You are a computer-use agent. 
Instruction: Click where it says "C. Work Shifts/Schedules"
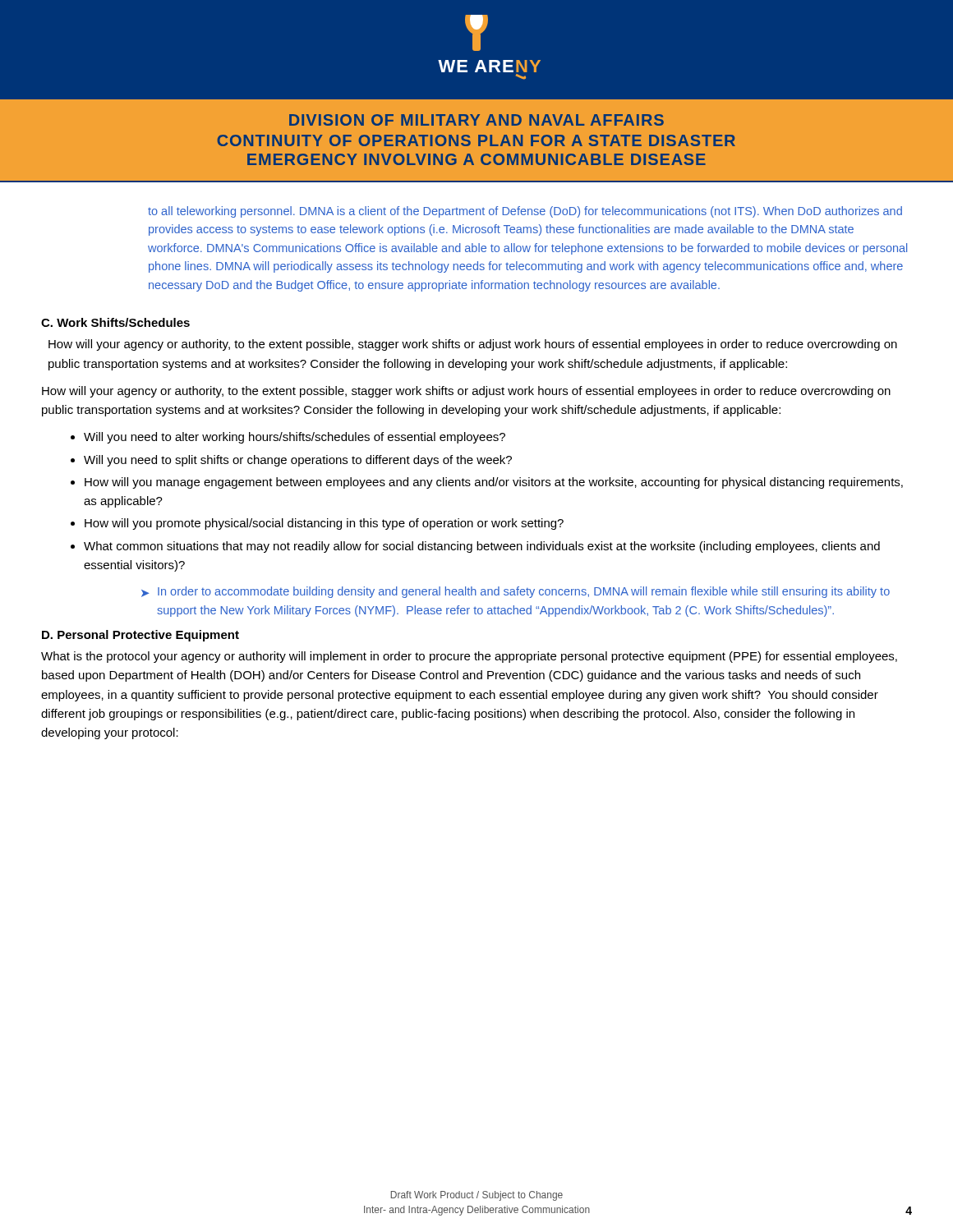(x=116, y=323)
